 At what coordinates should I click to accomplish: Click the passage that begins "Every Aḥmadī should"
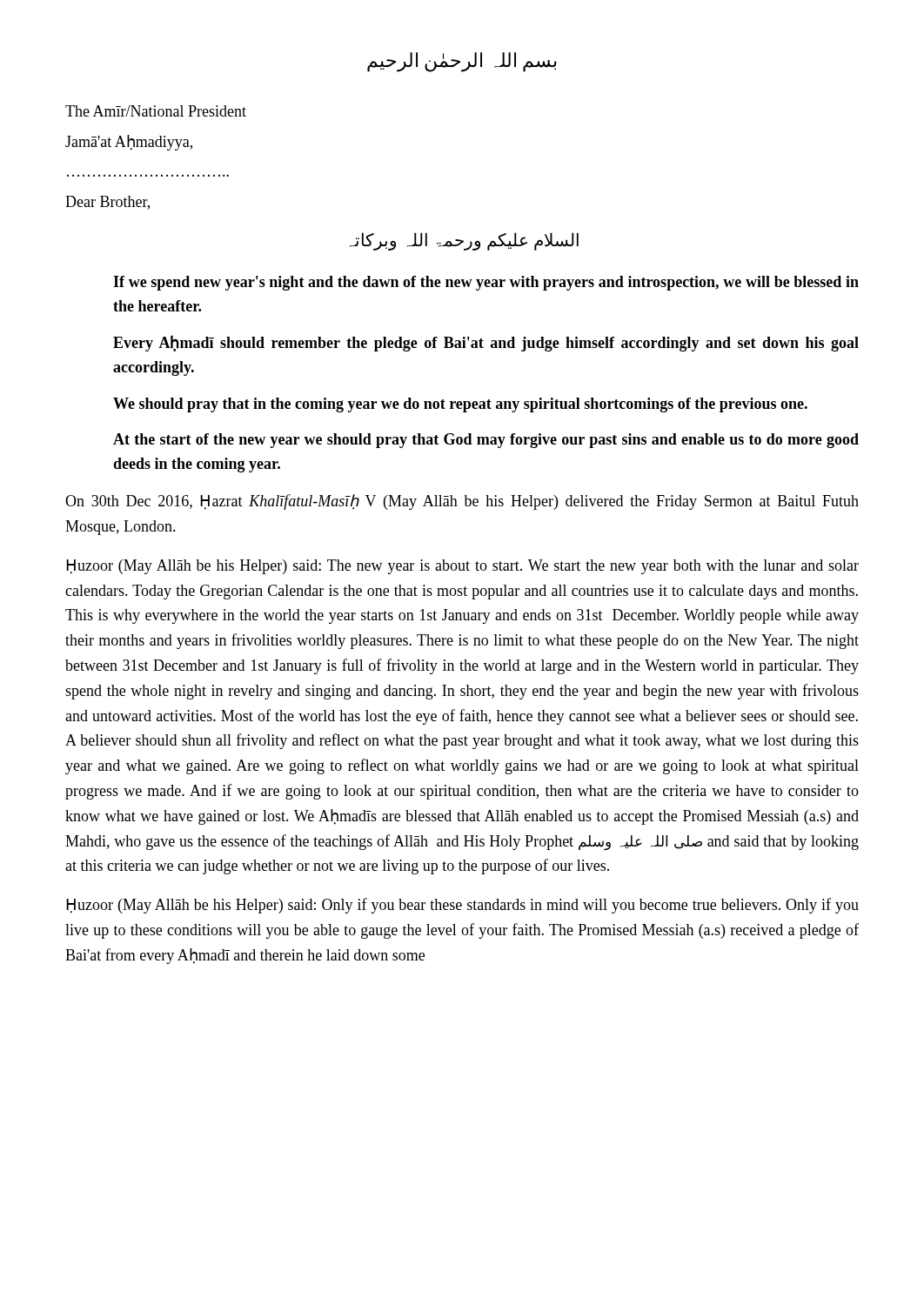pyautogui.click(x=486, y=355)
